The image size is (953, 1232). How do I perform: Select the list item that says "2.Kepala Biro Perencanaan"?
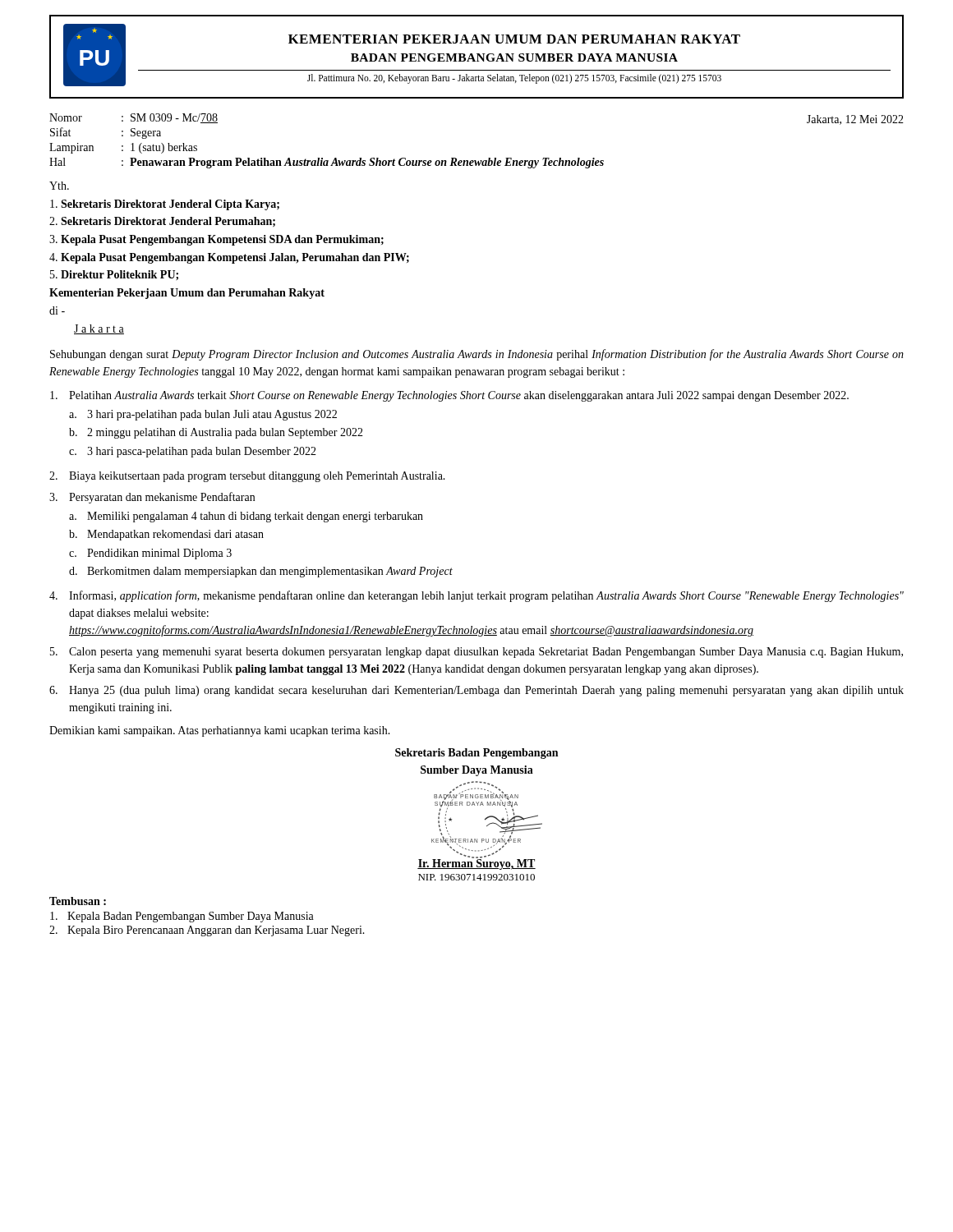tap(207, 931)
